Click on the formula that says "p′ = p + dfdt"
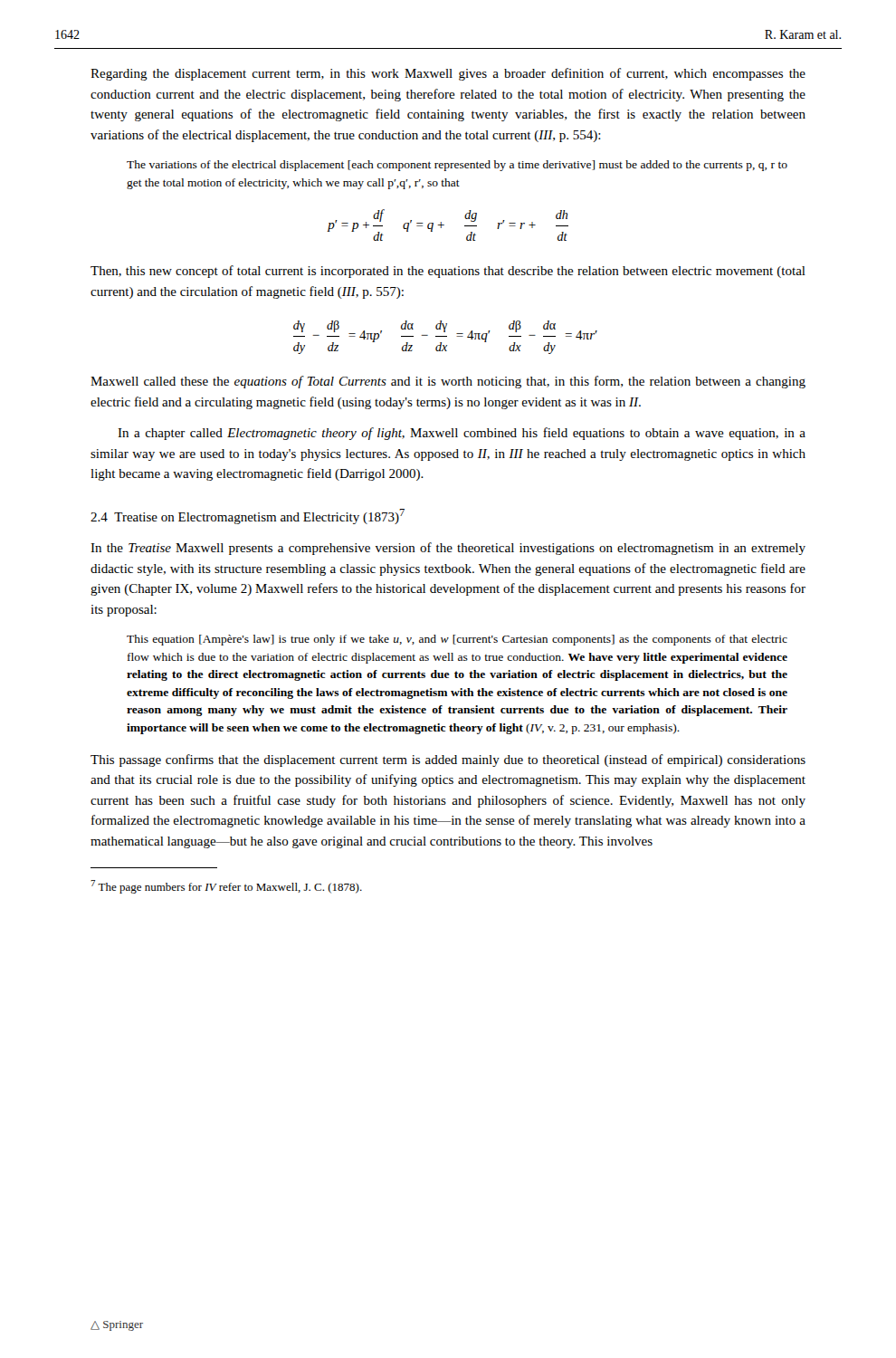This screenshot has height=1358, width=896. click(x=448, y=226)
